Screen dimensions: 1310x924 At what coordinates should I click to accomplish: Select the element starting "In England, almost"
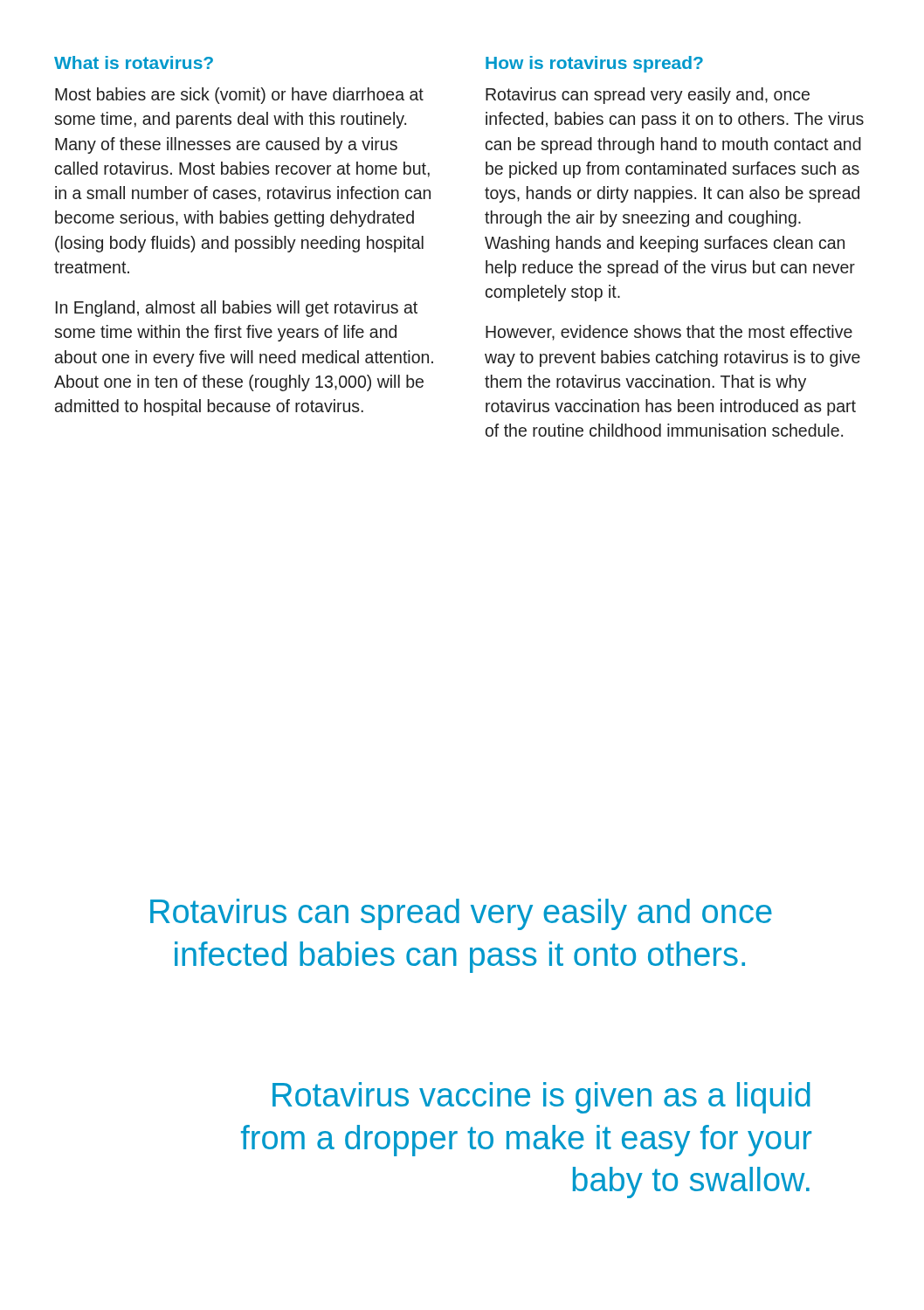coord(244,357)
